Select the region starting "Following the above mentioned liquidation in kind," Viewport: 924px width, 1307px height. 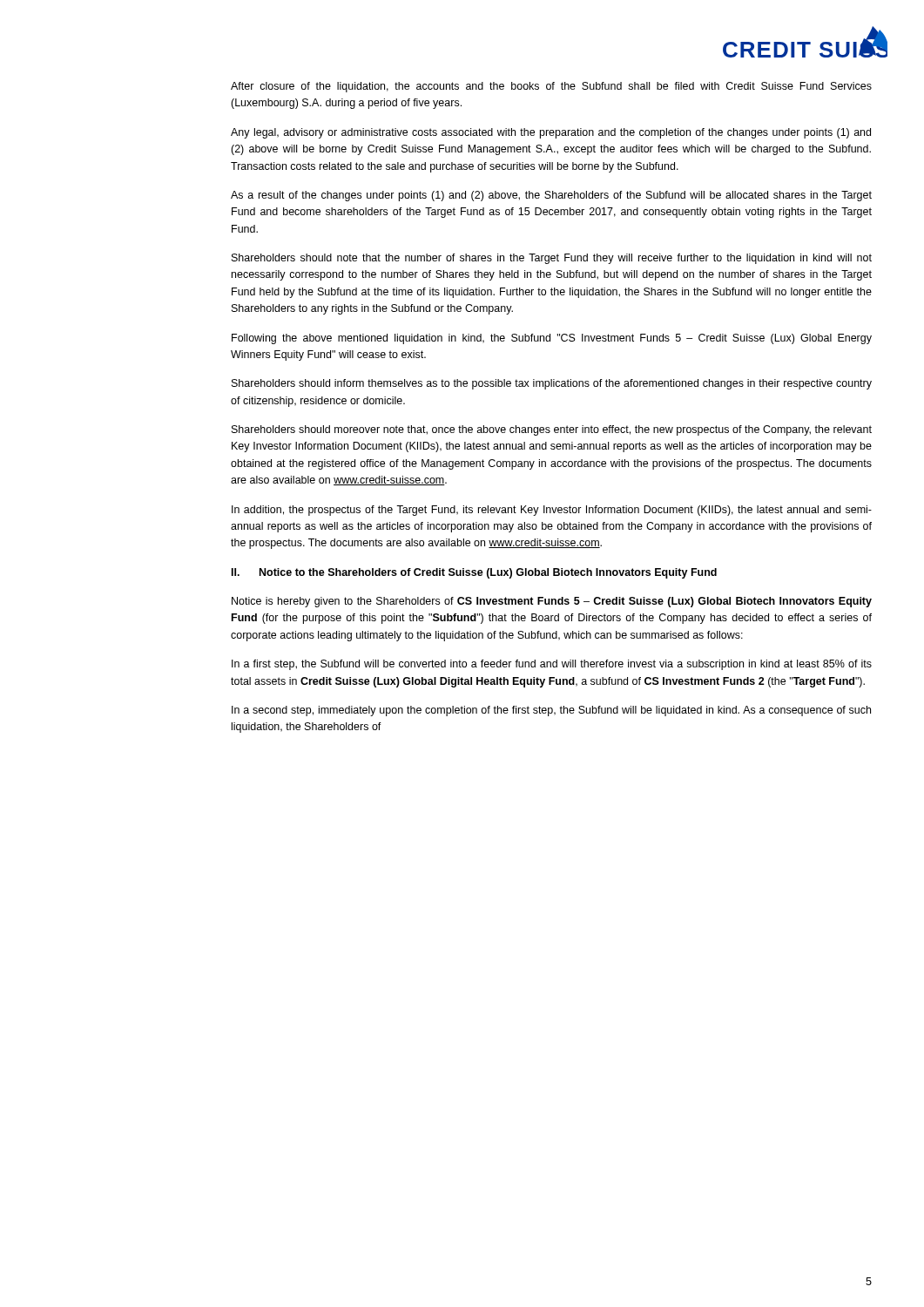tap(551, 346)
